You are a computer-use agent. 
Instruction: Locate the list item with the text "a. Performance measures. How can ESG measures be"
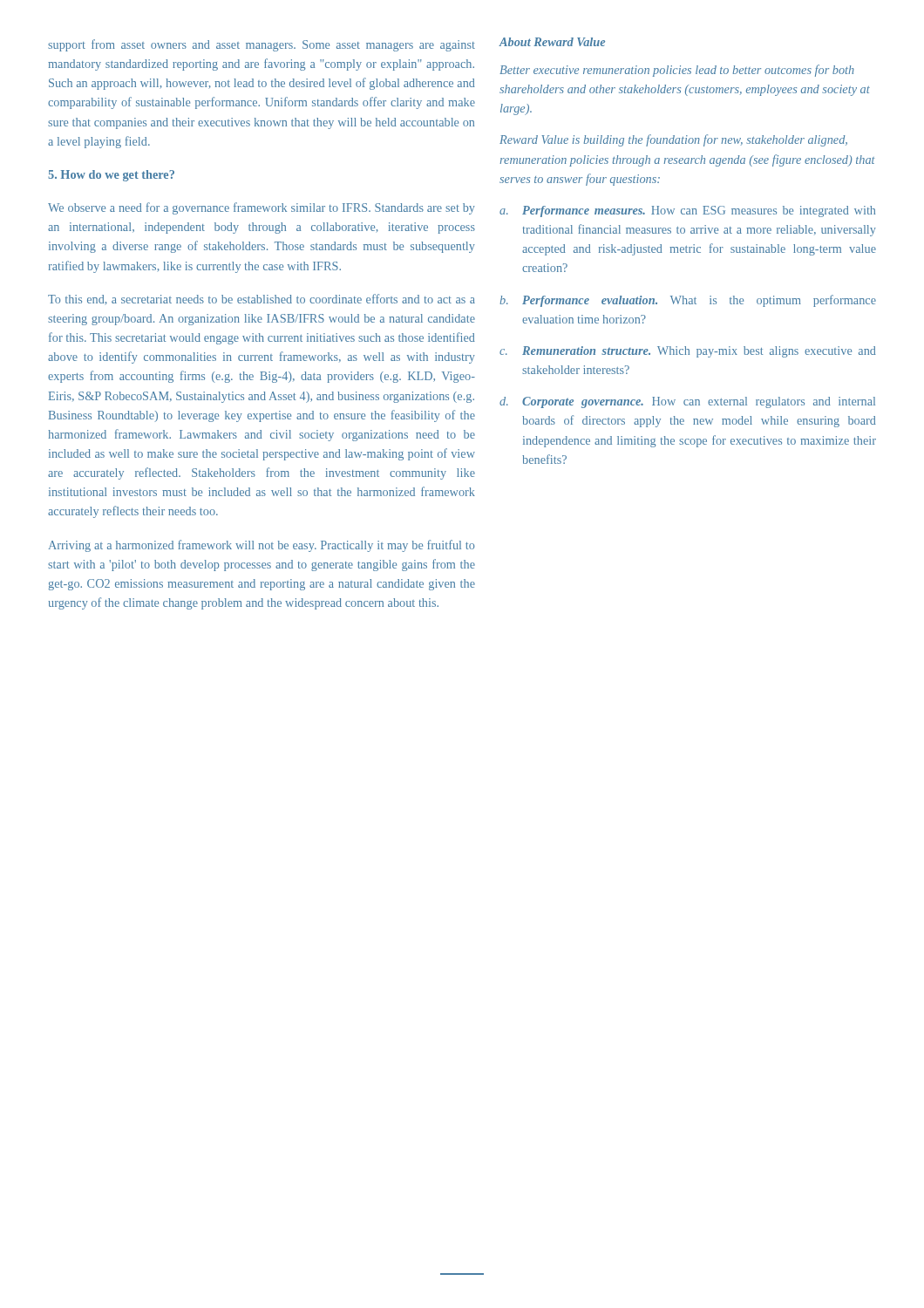point(688,239)
